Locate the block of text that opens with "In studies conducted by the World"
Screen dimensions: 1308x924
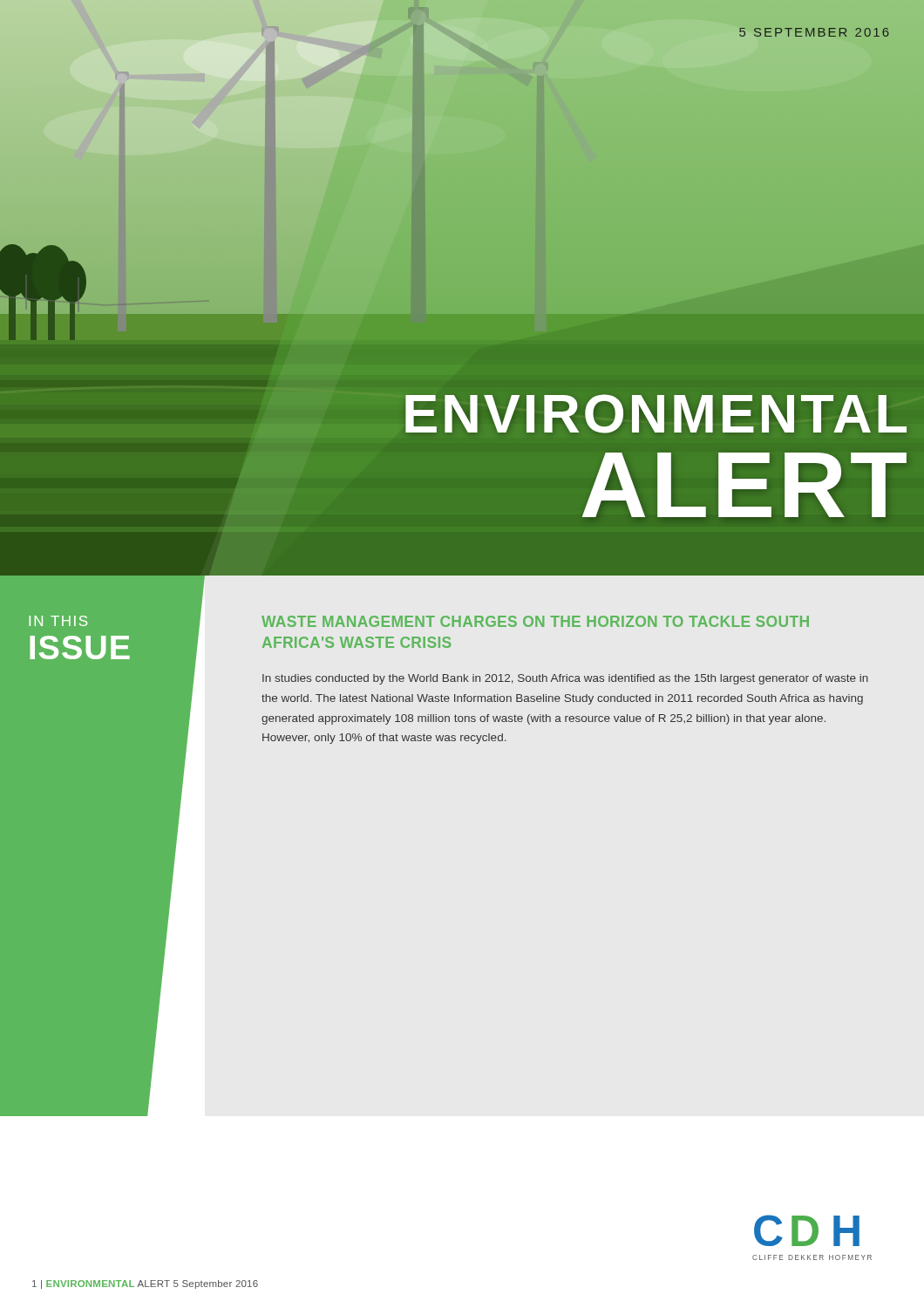[565, 708]
